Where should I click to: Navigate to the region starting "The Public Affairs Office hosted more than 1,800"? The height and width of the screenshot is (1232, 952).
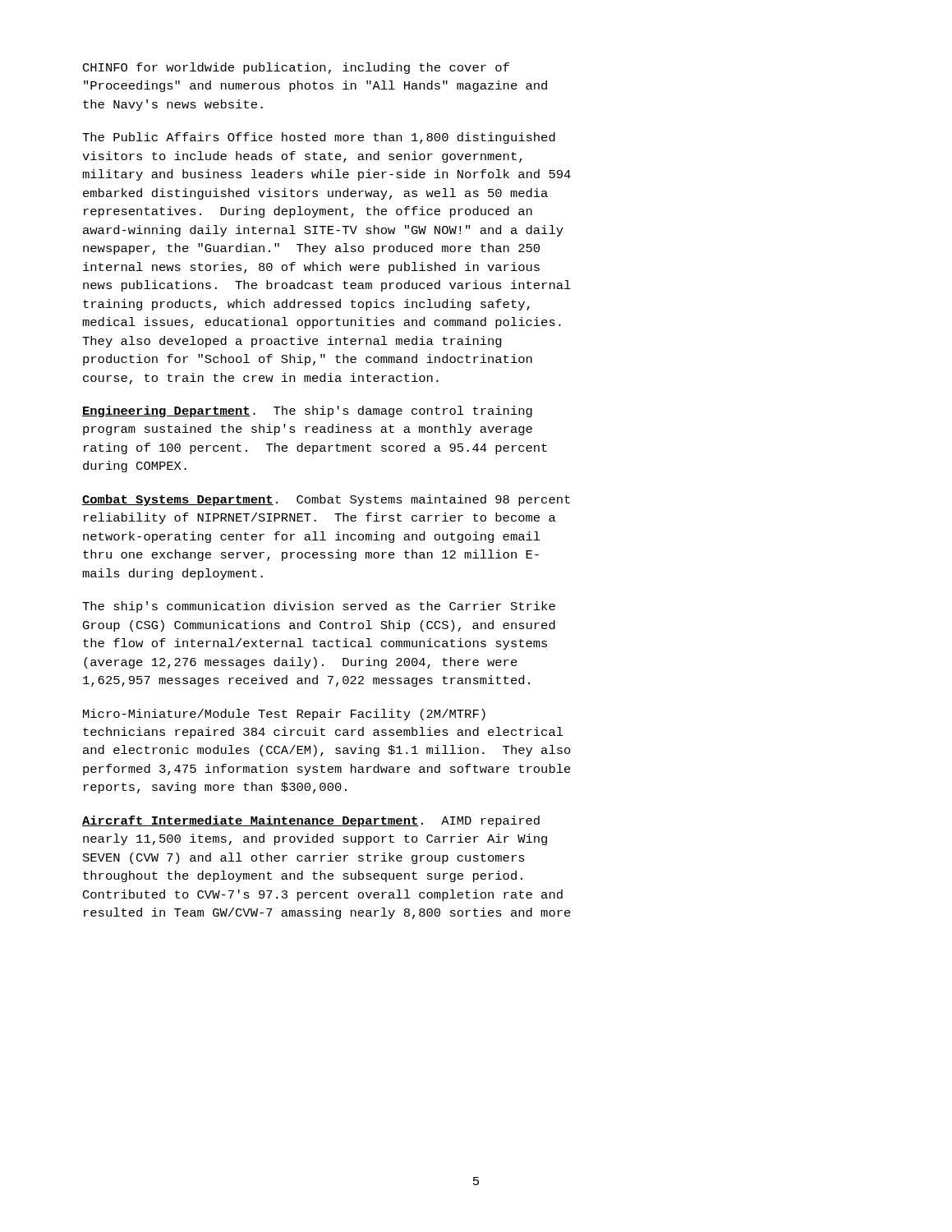pos(327,258)
